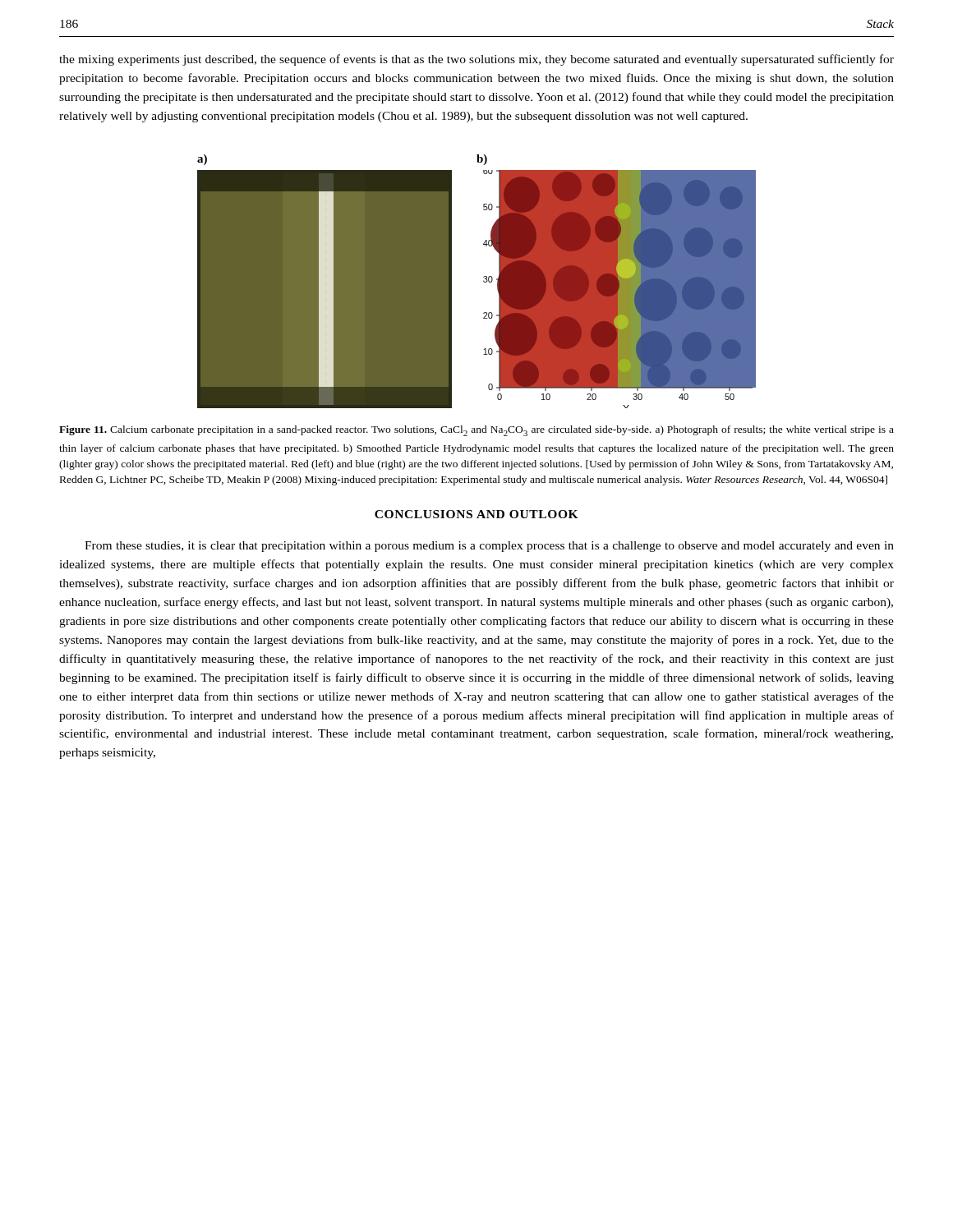This screenshot has height=1232, width=953.
Task: Locate the text "CONCLUSIONS AND OUTLOOK"
Action: [476, 514]
